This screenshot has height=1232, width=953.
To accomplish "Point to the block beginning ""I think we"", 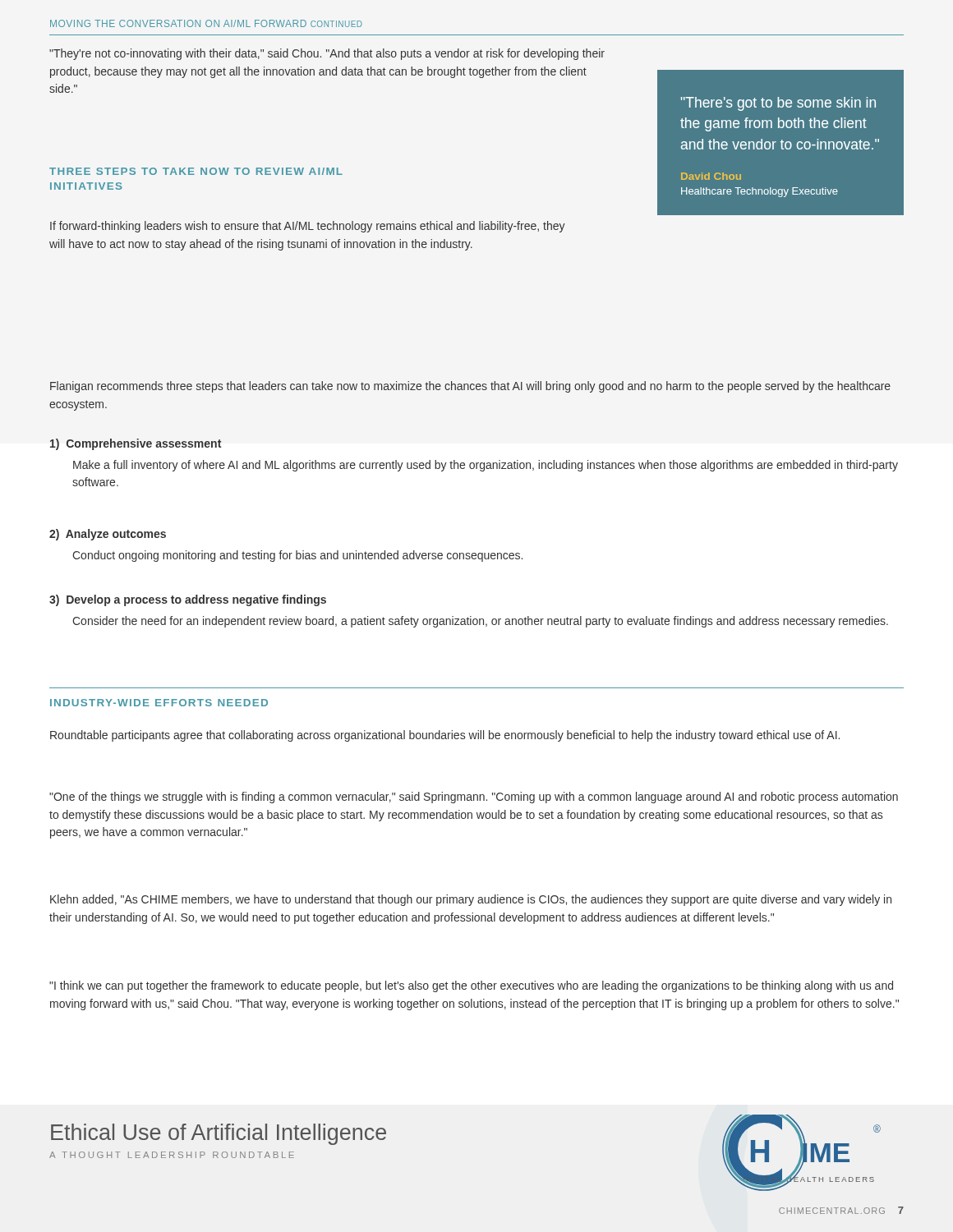I will point(476,995).
